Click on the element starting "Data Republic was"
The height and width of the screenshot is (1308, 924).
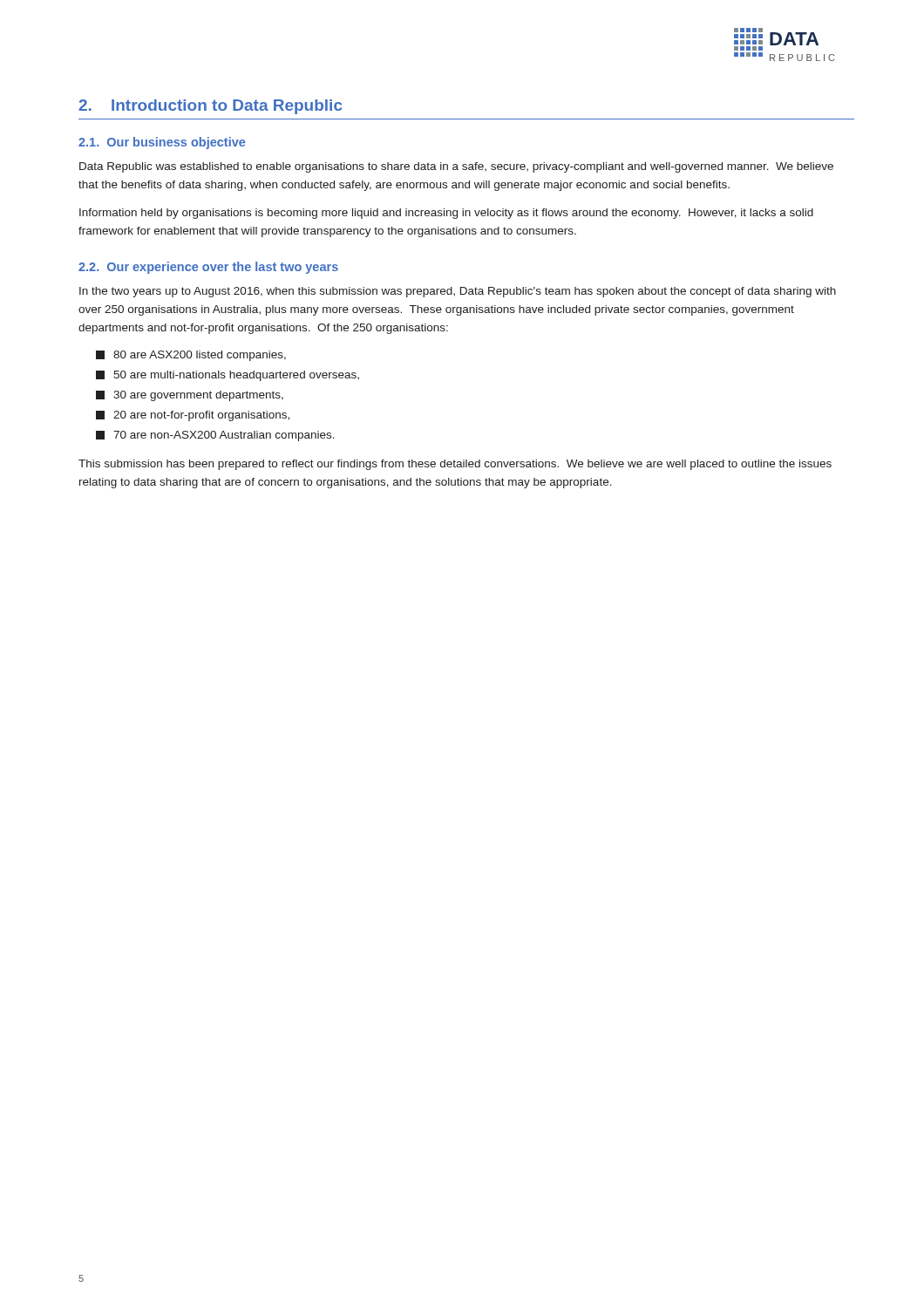(456, 175)
